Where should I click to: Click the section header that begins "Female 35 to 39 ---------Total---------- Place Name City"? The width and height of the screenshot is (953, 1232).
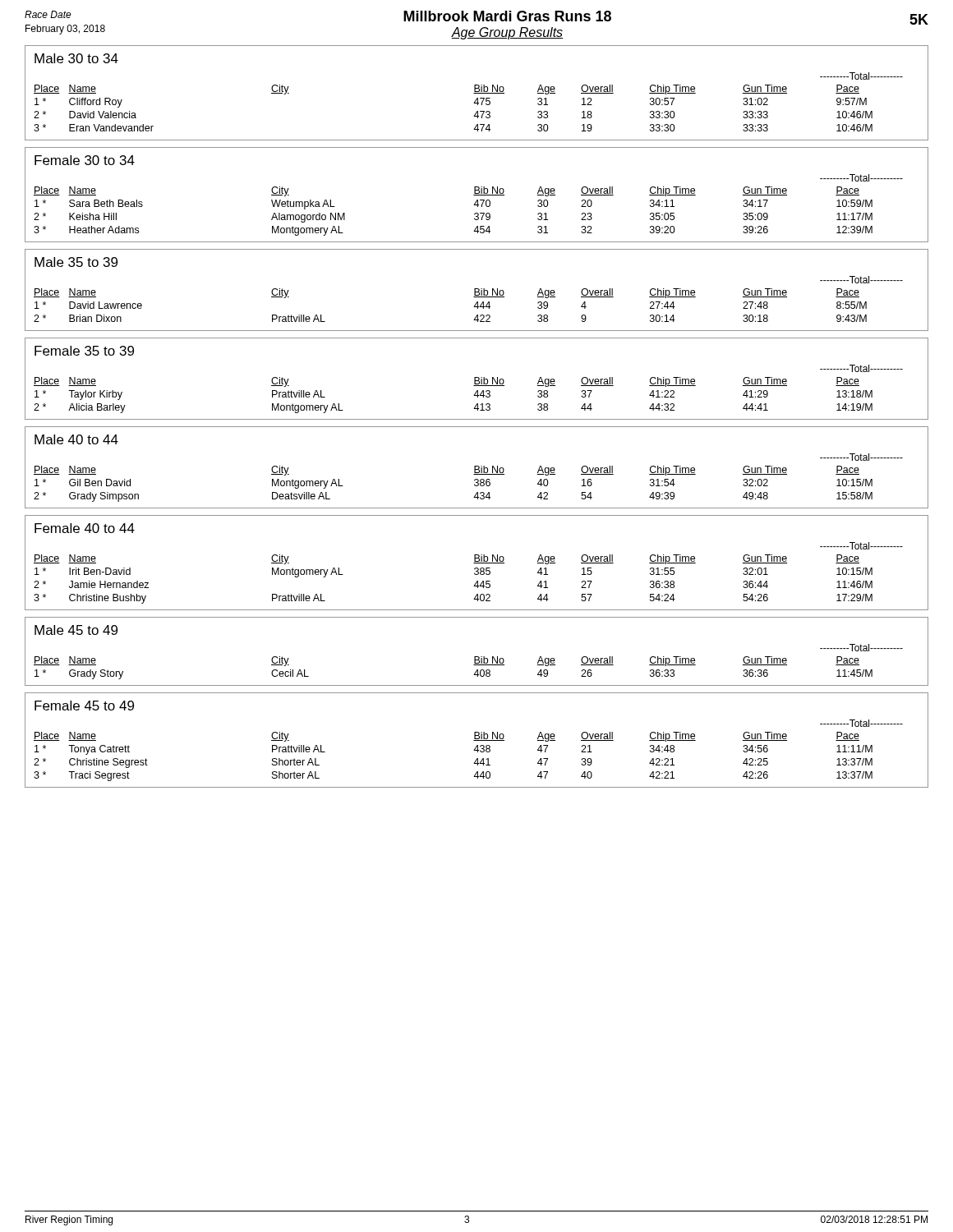[x=476, y=379]
